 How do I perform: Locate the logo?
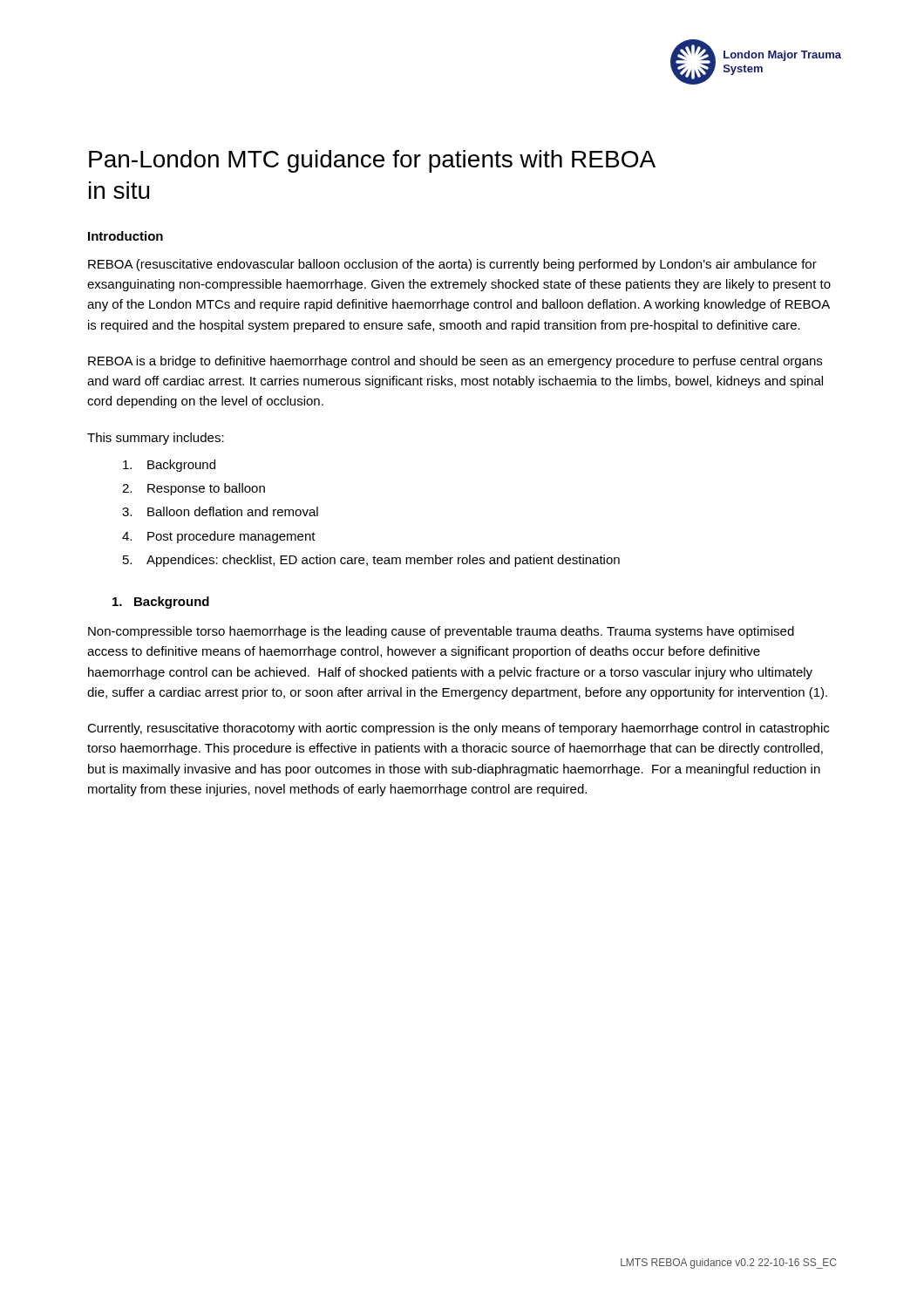[x=756, y=62]
